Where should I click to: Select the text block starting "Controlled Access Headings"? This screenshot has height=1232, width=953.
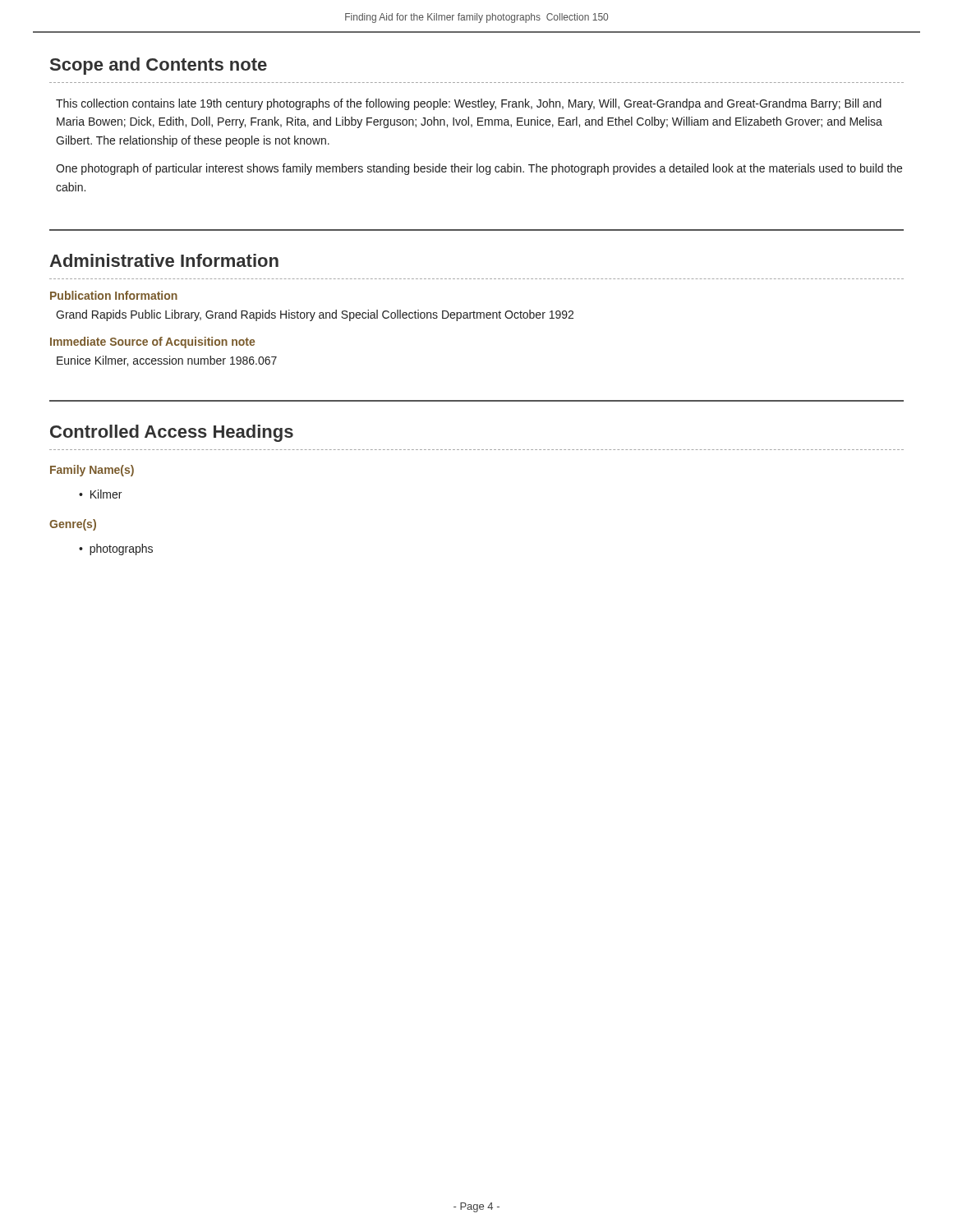171,431
